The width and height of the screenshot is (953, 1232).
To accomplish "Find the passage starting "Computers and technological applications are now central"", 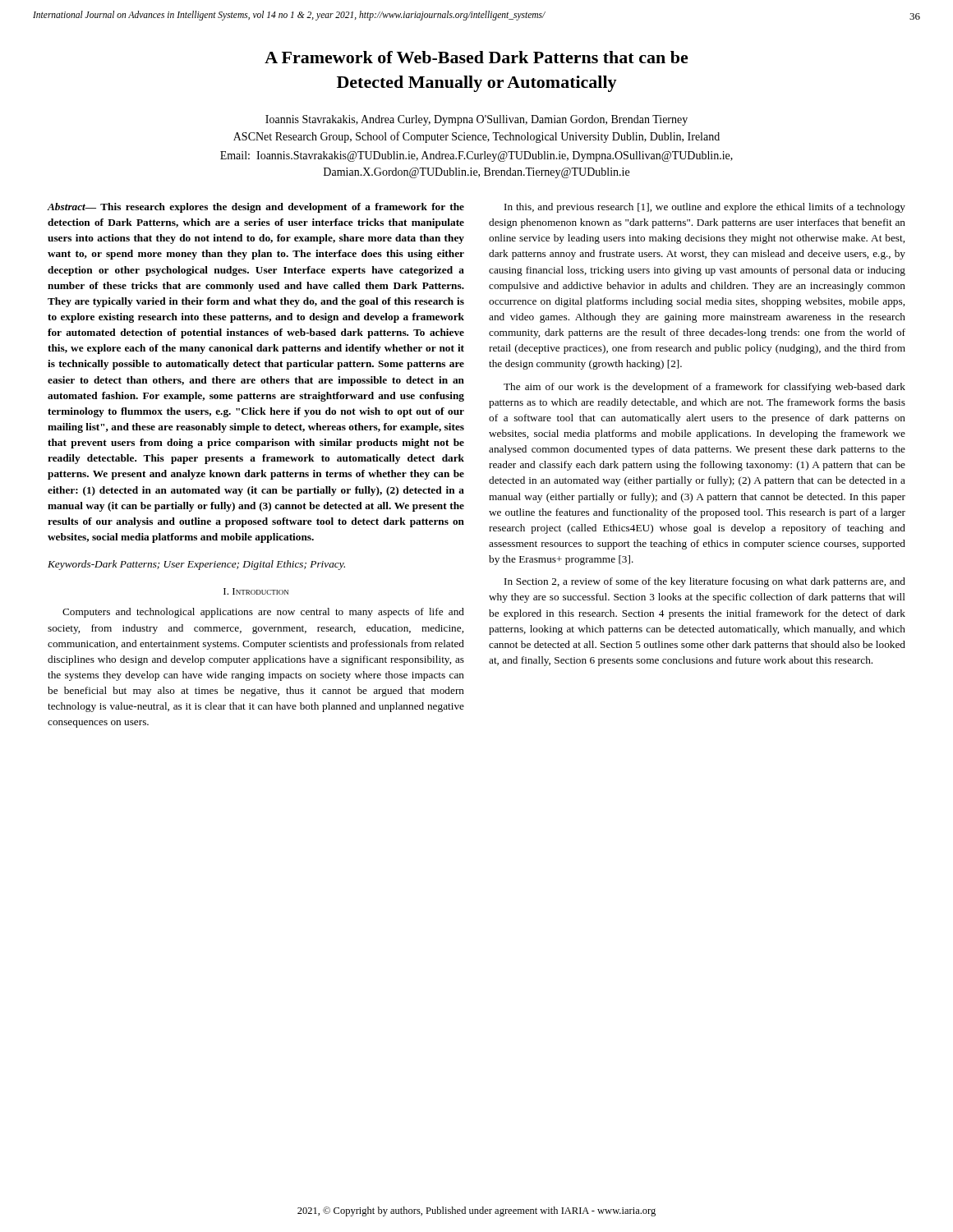I will point(256,667).
